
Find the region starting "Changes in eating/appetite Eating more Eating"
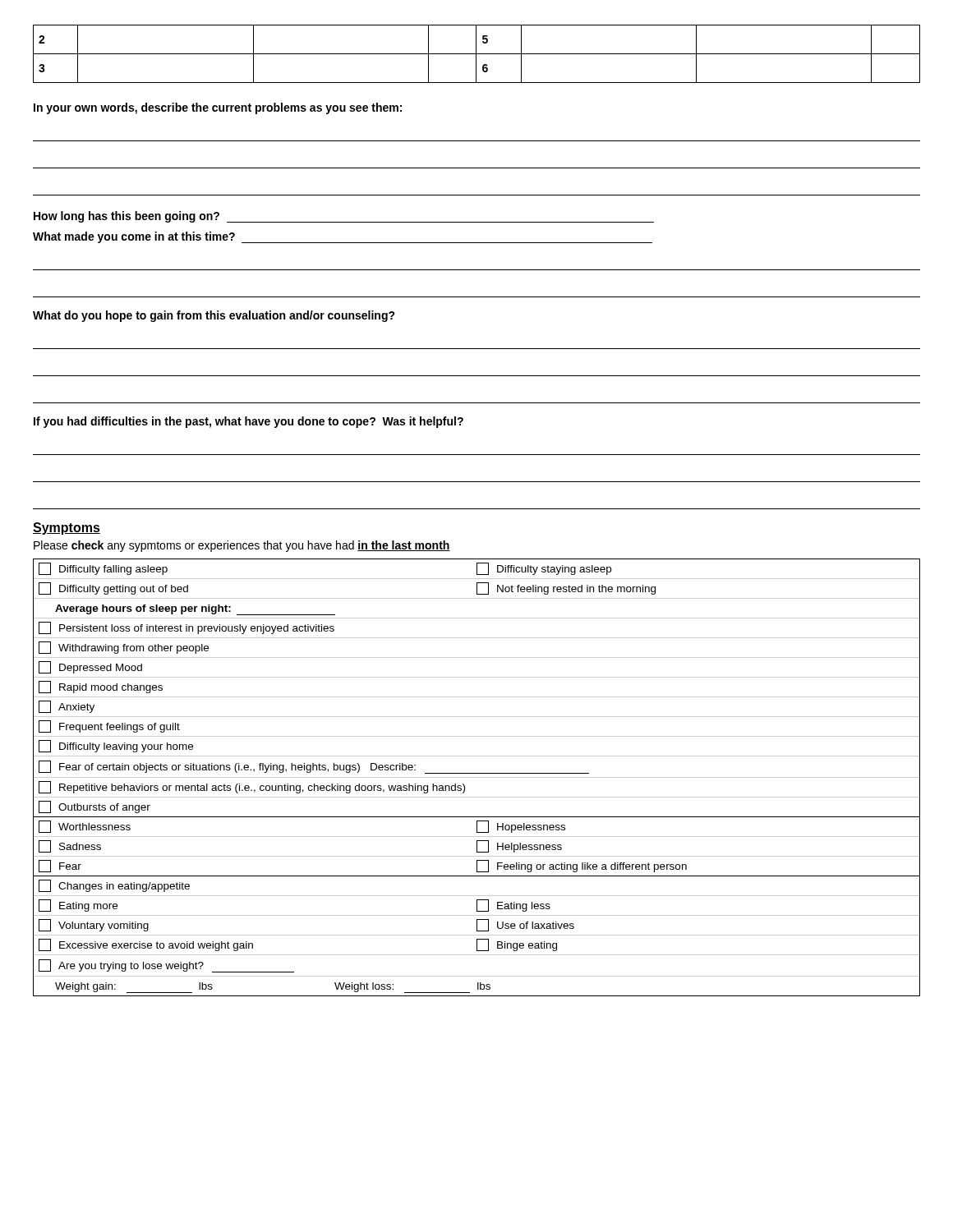pyautogui.click(x=476, y=936)
